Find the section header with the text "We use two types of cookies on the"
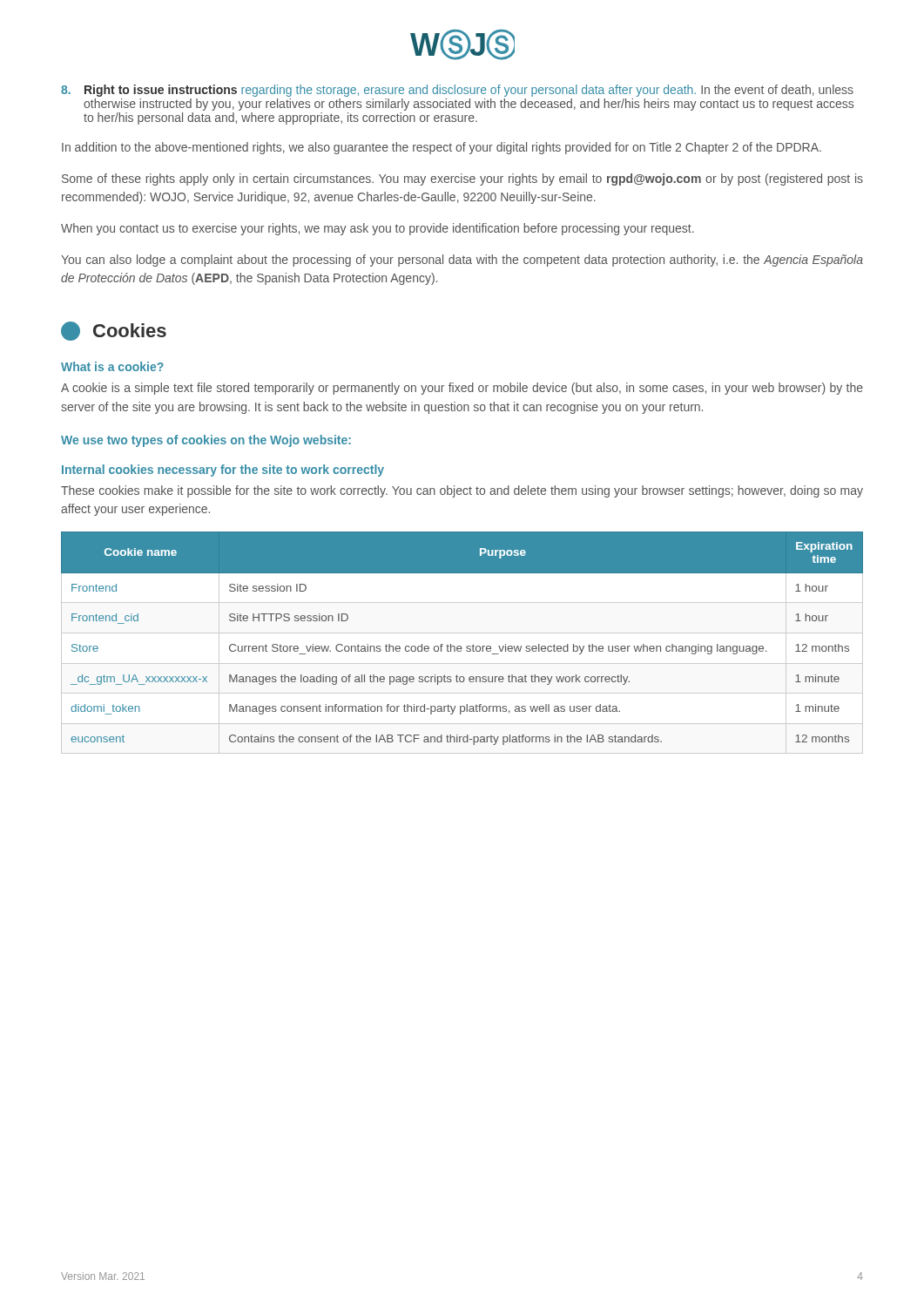This screenshot has width=924, height=1307. pos(206,440)
